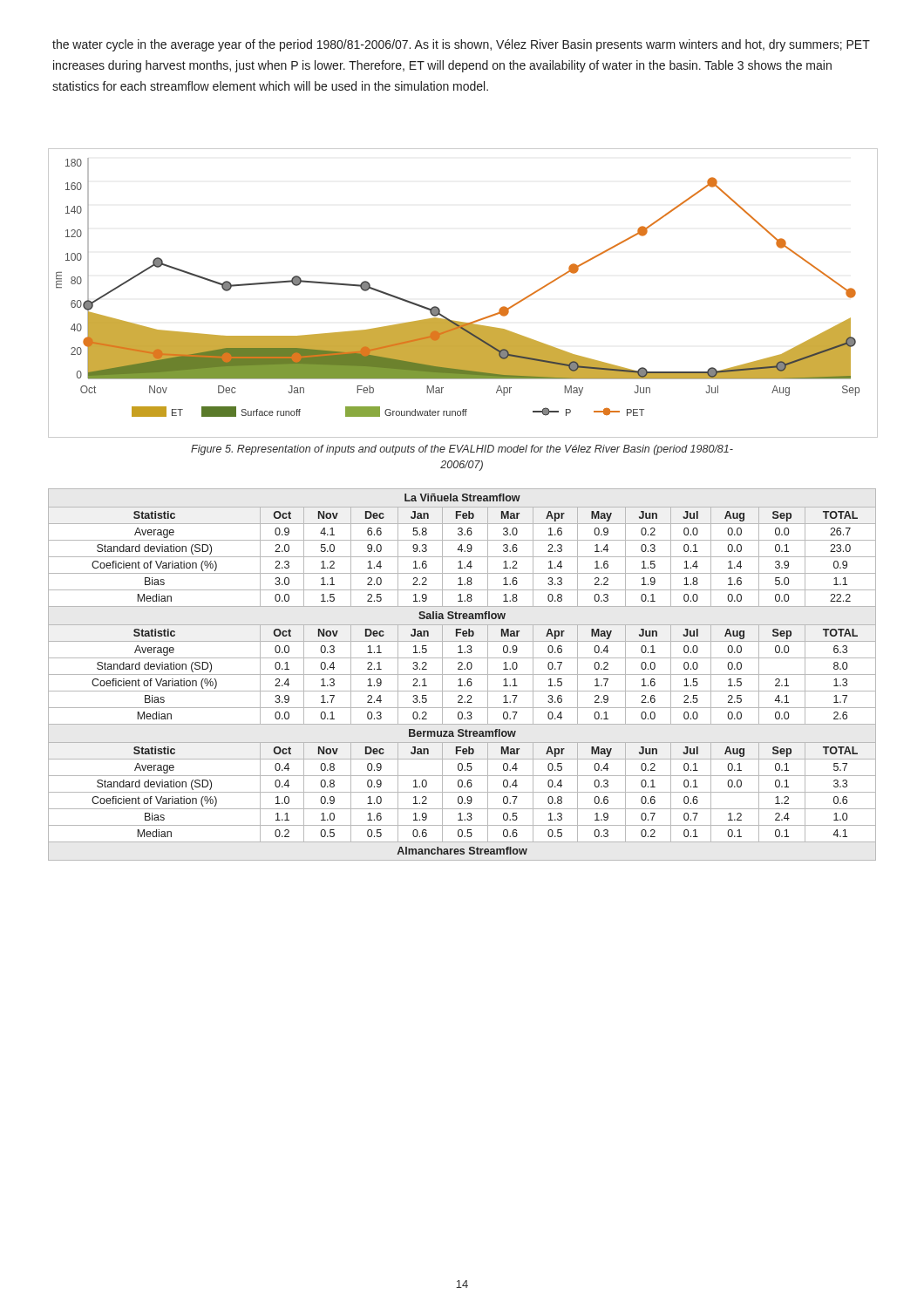Screen dimensions: 1308x924
Task: Find the element starting "Figure 5. Representation of inputs and"
Action: click(x=462, y=449)
